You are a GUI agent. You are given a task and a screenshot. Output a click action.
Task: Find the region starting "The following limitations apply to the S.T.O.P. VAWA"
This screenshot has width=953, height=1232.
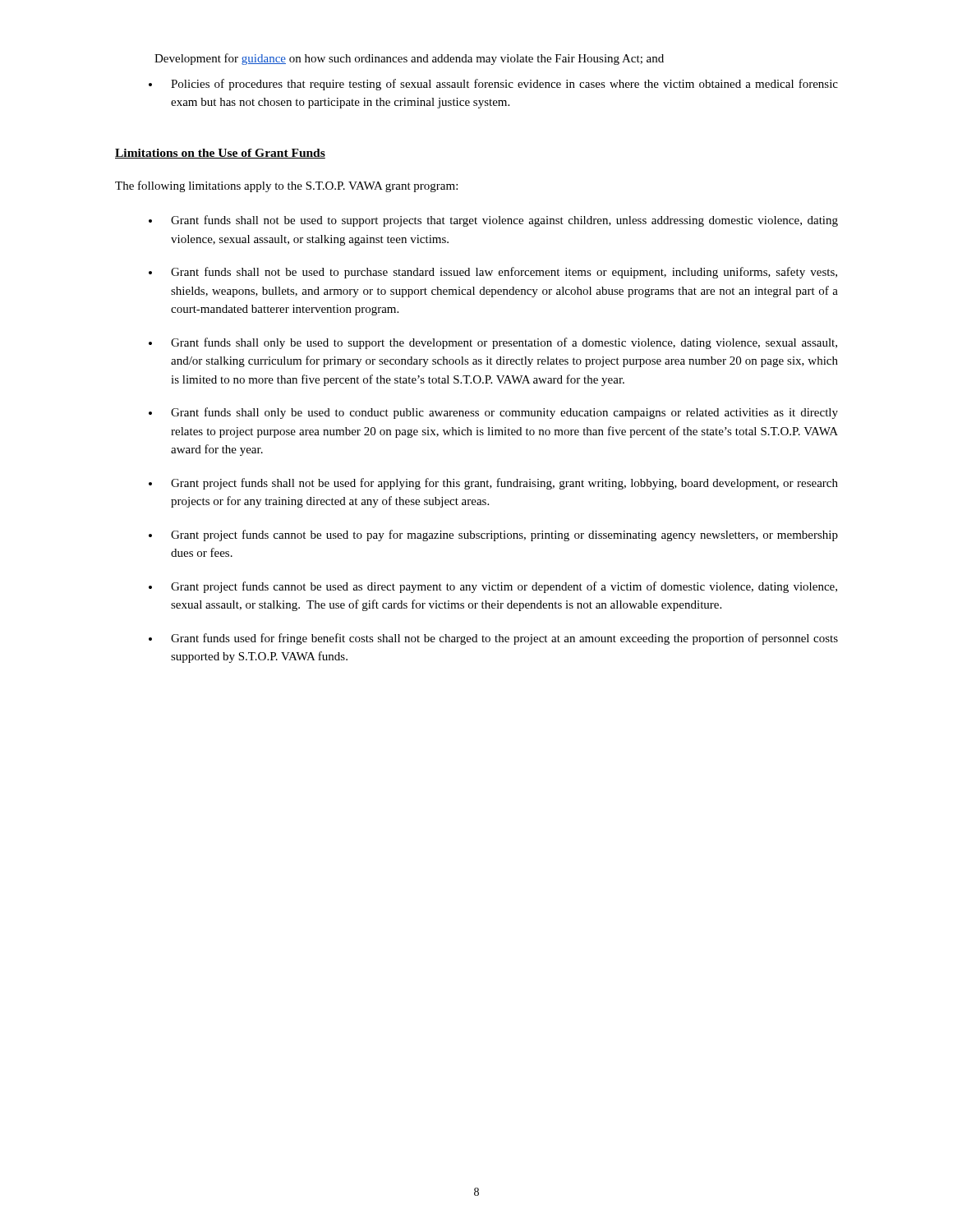(x=287, y=185)
